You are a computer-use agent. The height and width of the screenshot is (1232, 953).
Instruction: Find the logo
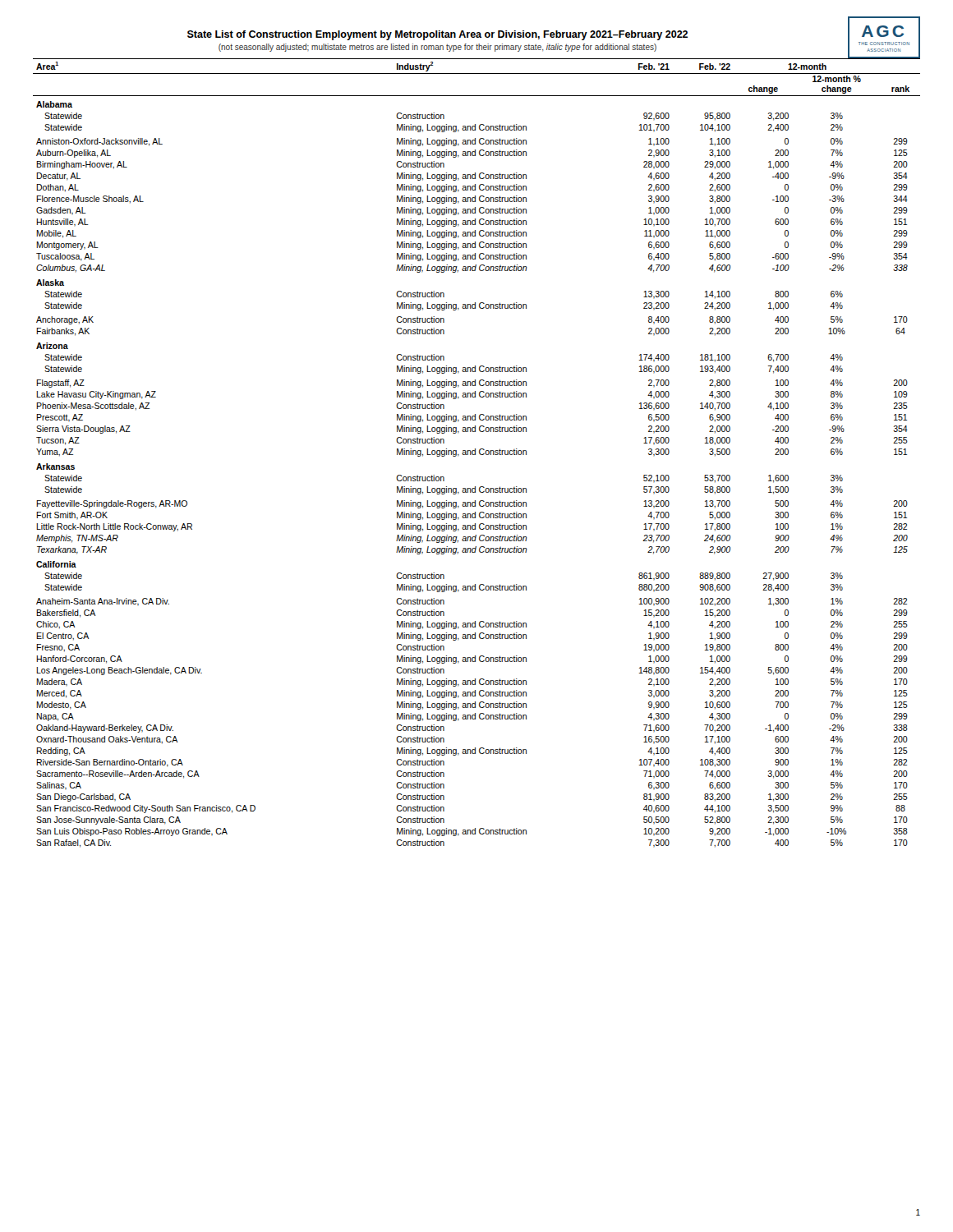coord(884,38)
